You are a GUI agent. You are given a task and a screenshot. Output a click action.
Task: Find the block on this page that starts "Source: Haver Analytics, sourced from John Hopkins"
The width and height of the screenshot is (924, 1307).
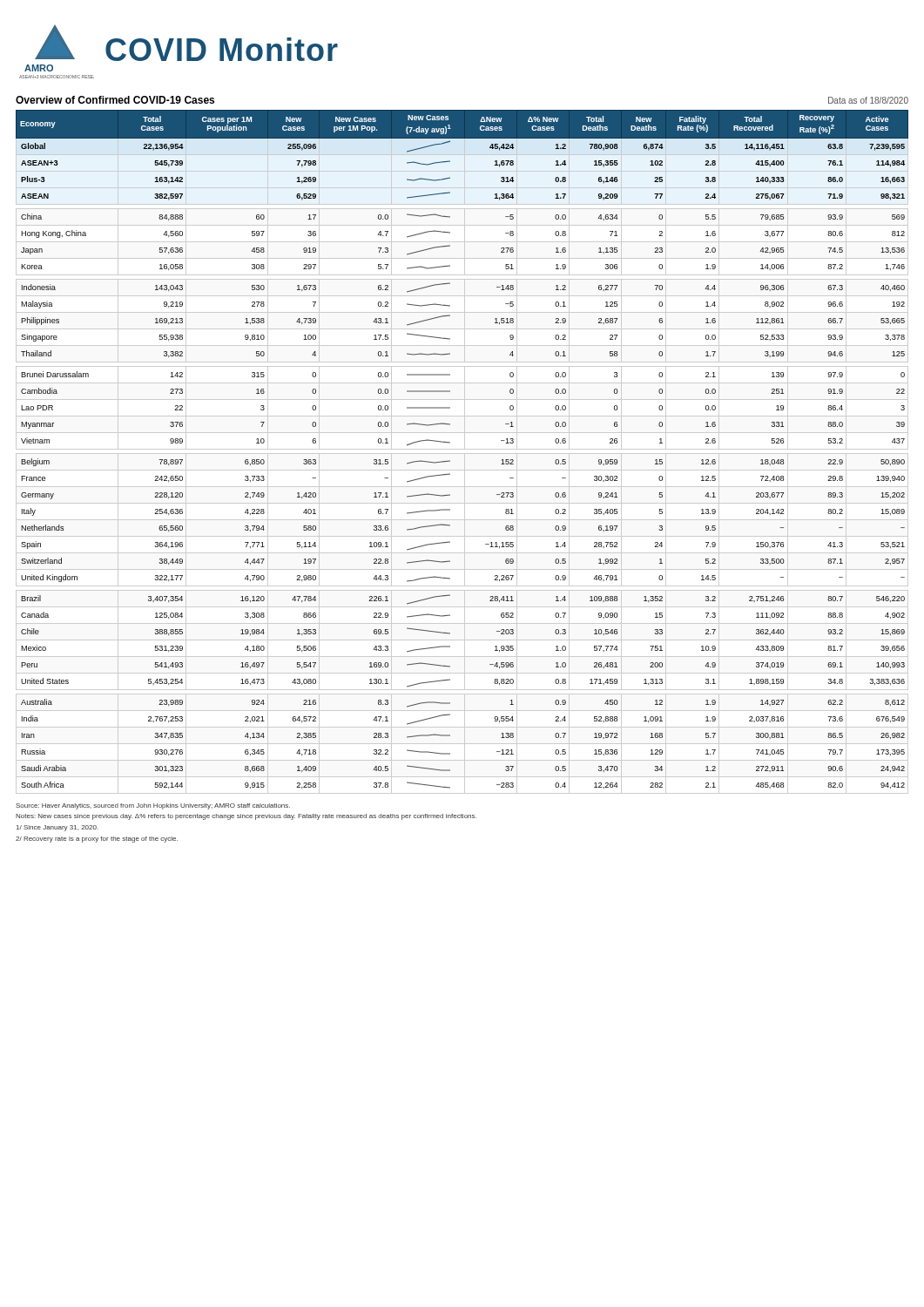(153, 805)
